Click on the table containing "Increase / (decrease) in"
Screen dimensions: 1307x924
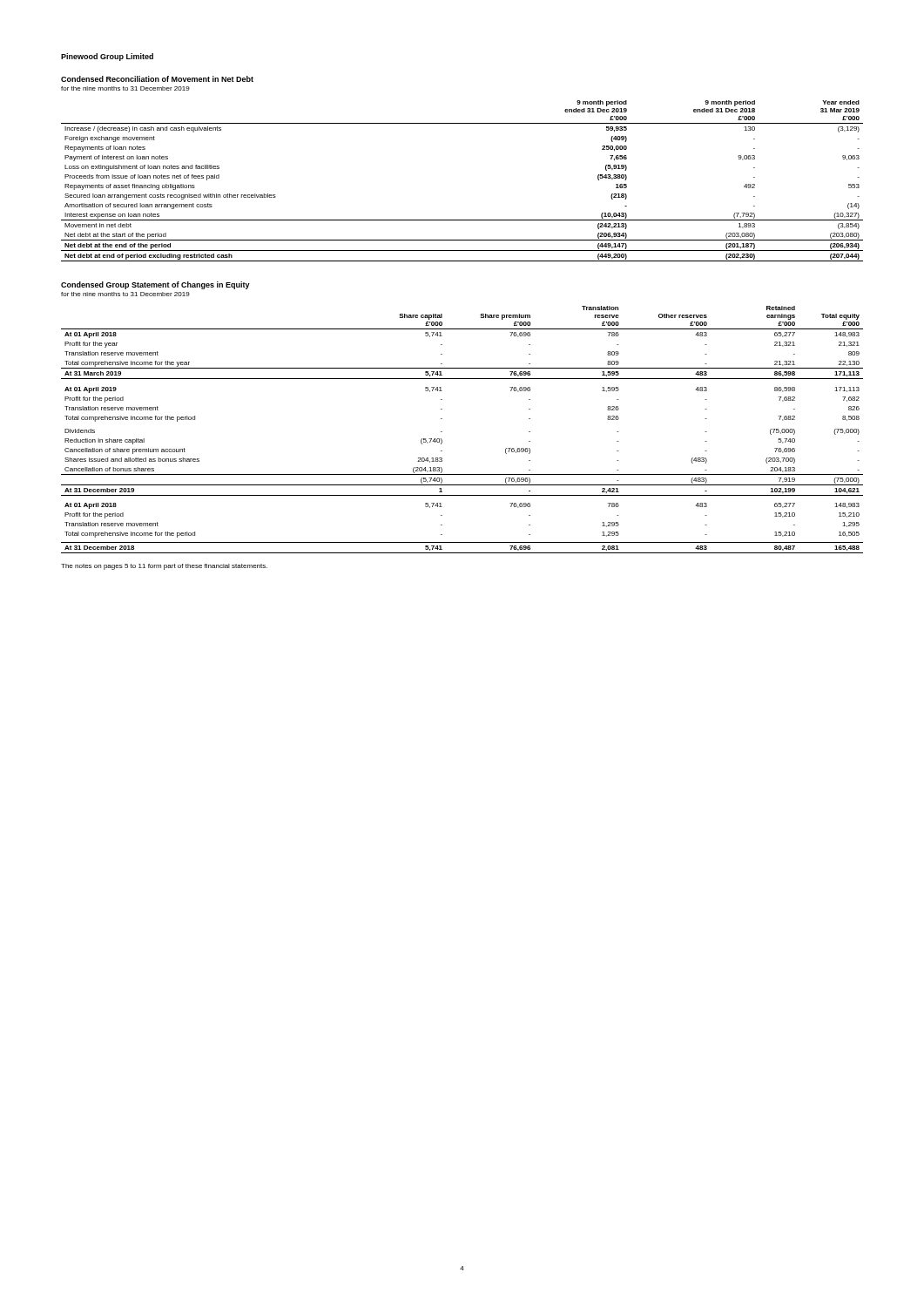[x=462, y=180]
